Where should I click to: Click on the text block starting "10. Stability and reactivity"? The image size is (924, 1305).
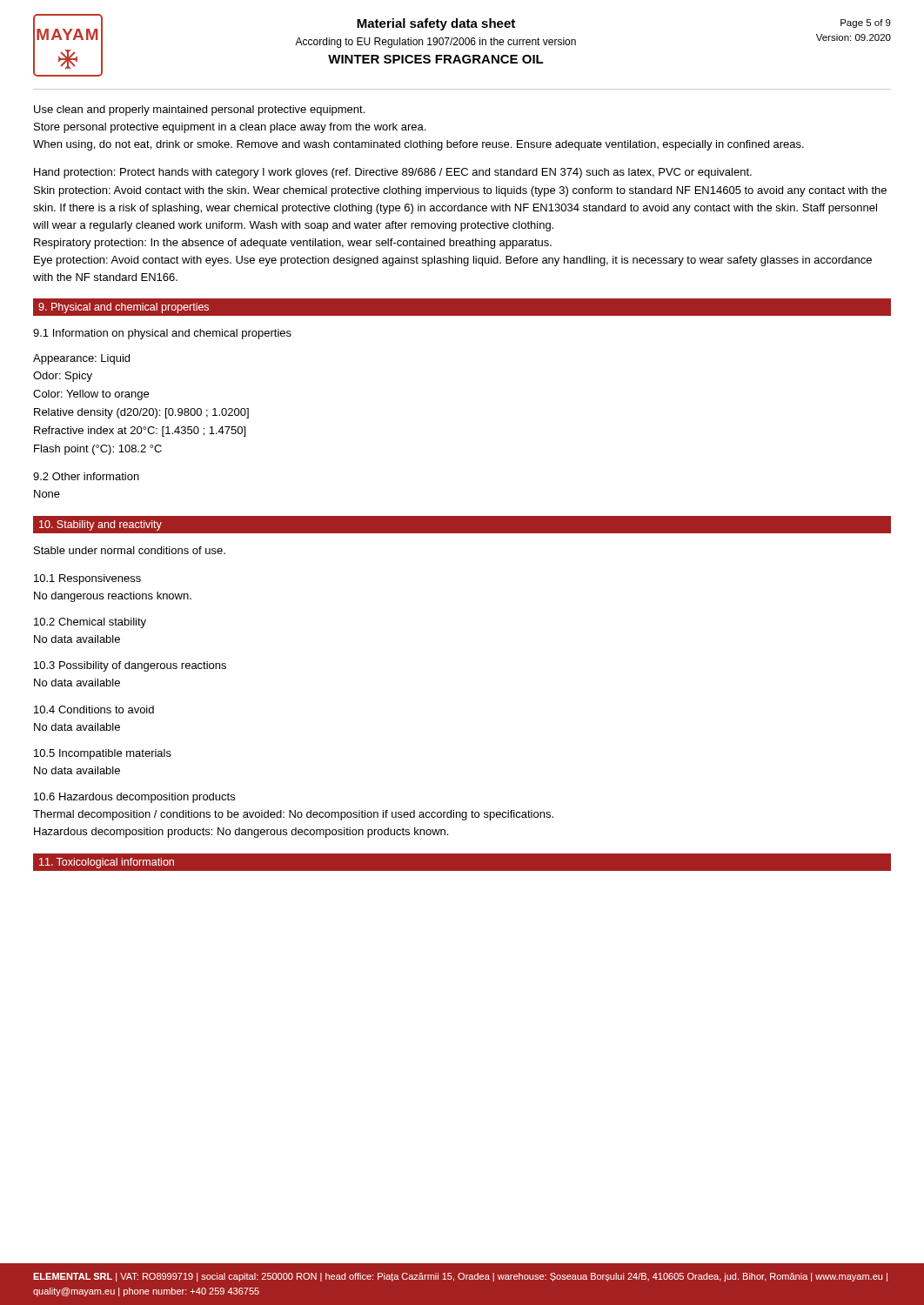point(100,524)
